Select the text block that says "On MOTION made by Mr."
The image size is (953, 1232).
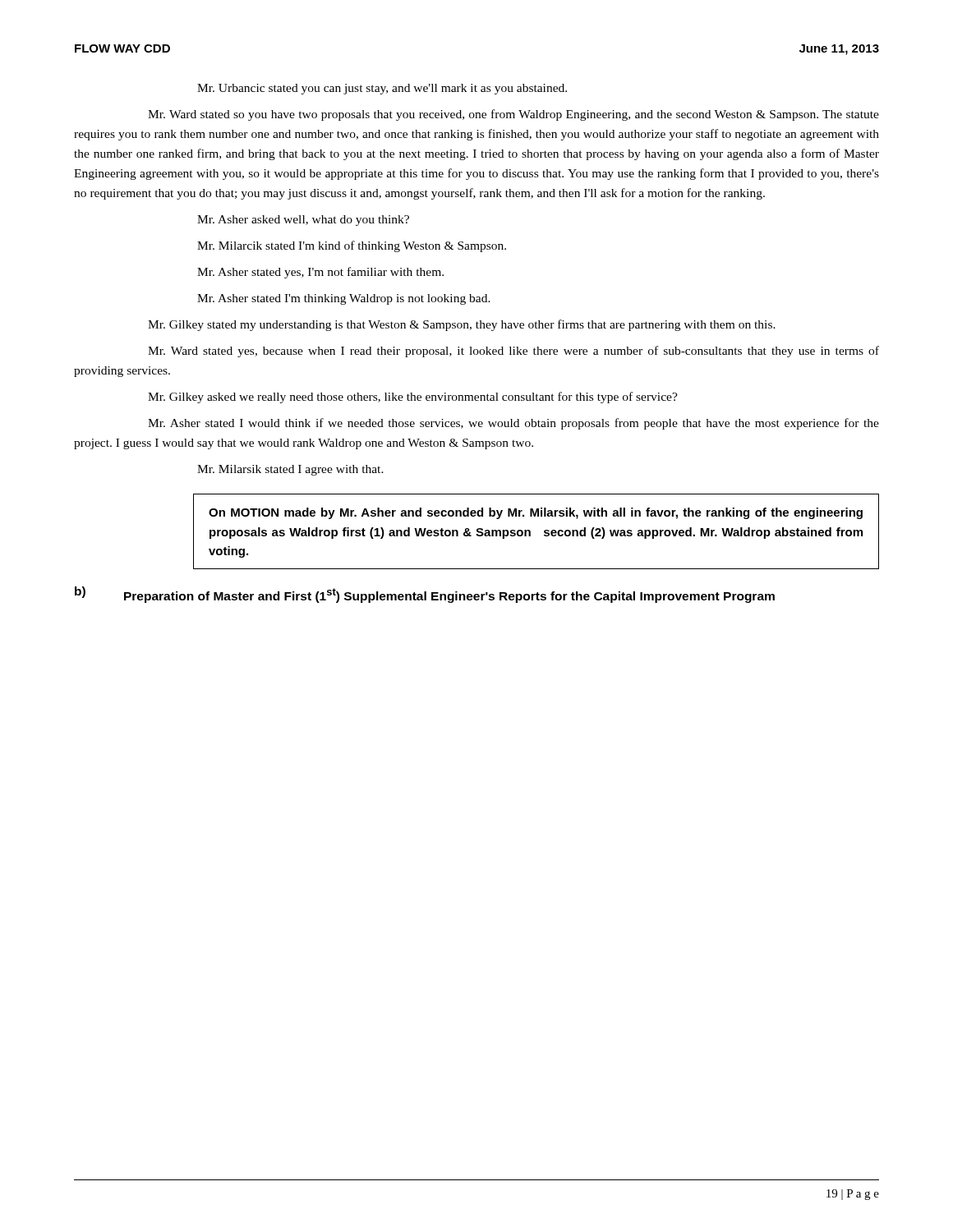536,531
